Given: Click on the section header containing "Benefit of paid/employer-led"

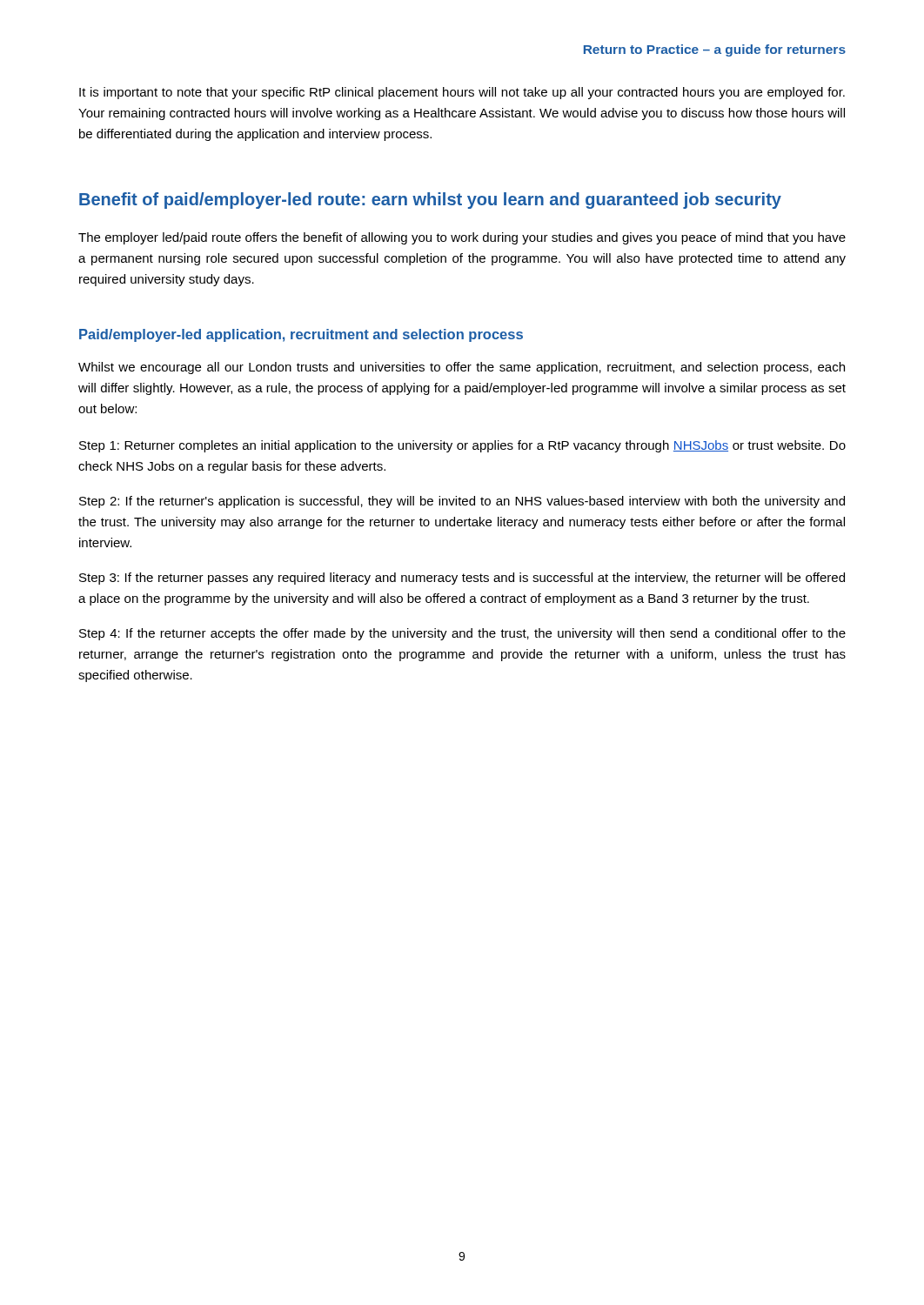Looking at the screenshot, I should 430,199.
